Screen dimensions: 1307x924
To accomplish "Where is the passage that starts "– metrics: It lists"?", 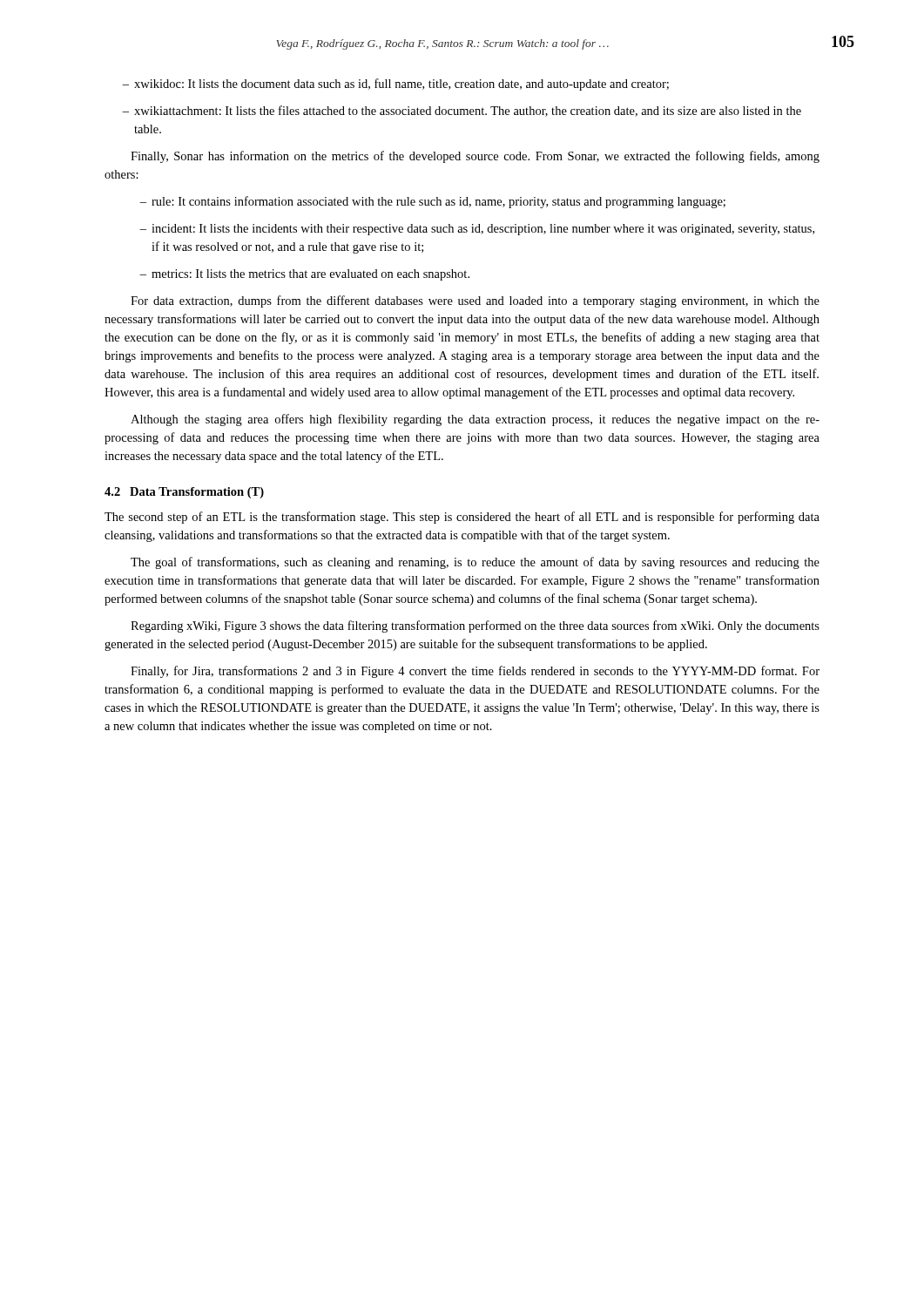I will click(471, 274).
